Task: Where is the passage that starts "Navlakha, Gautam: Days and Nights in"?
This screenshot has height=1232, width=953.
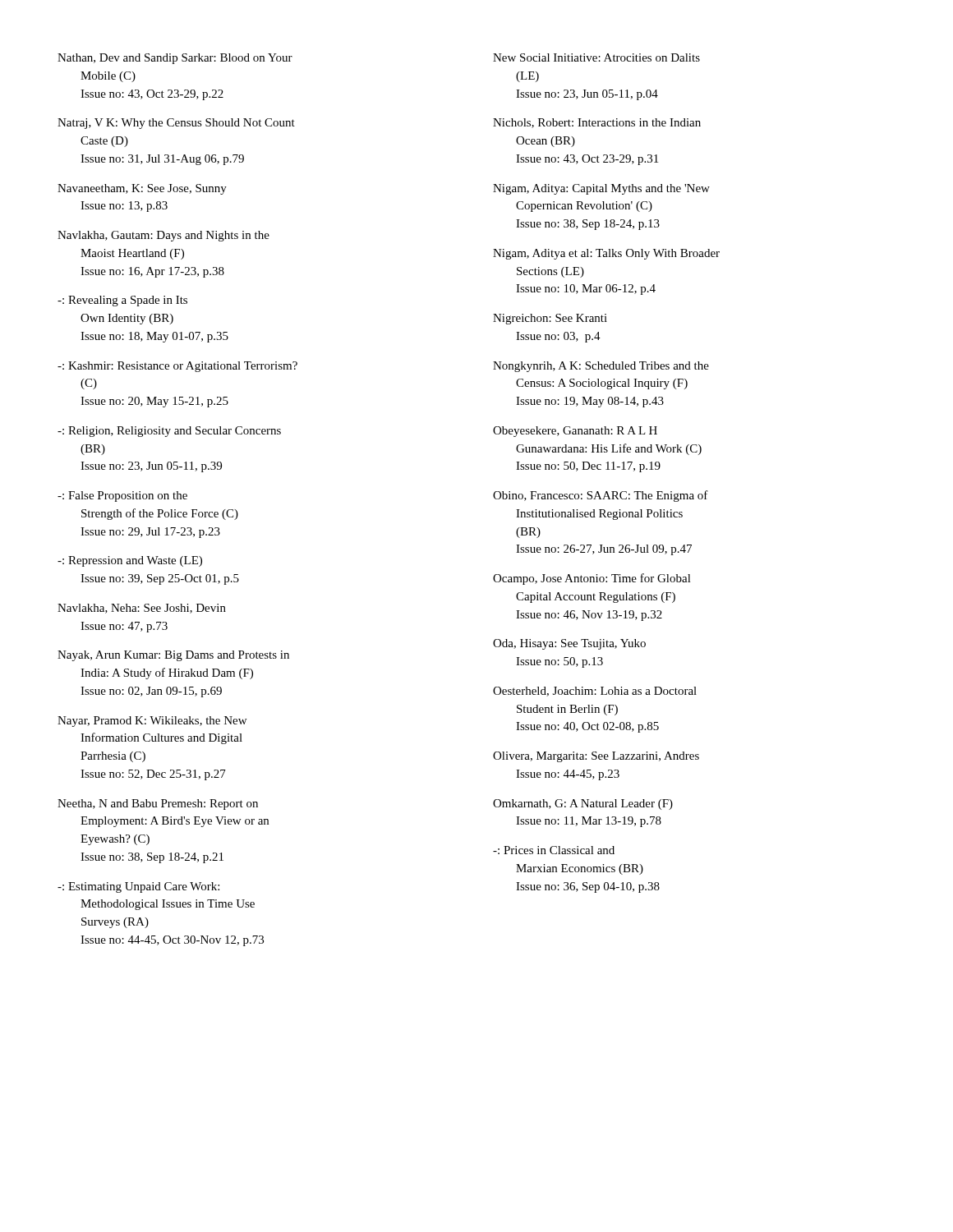Action: (163, 236)
